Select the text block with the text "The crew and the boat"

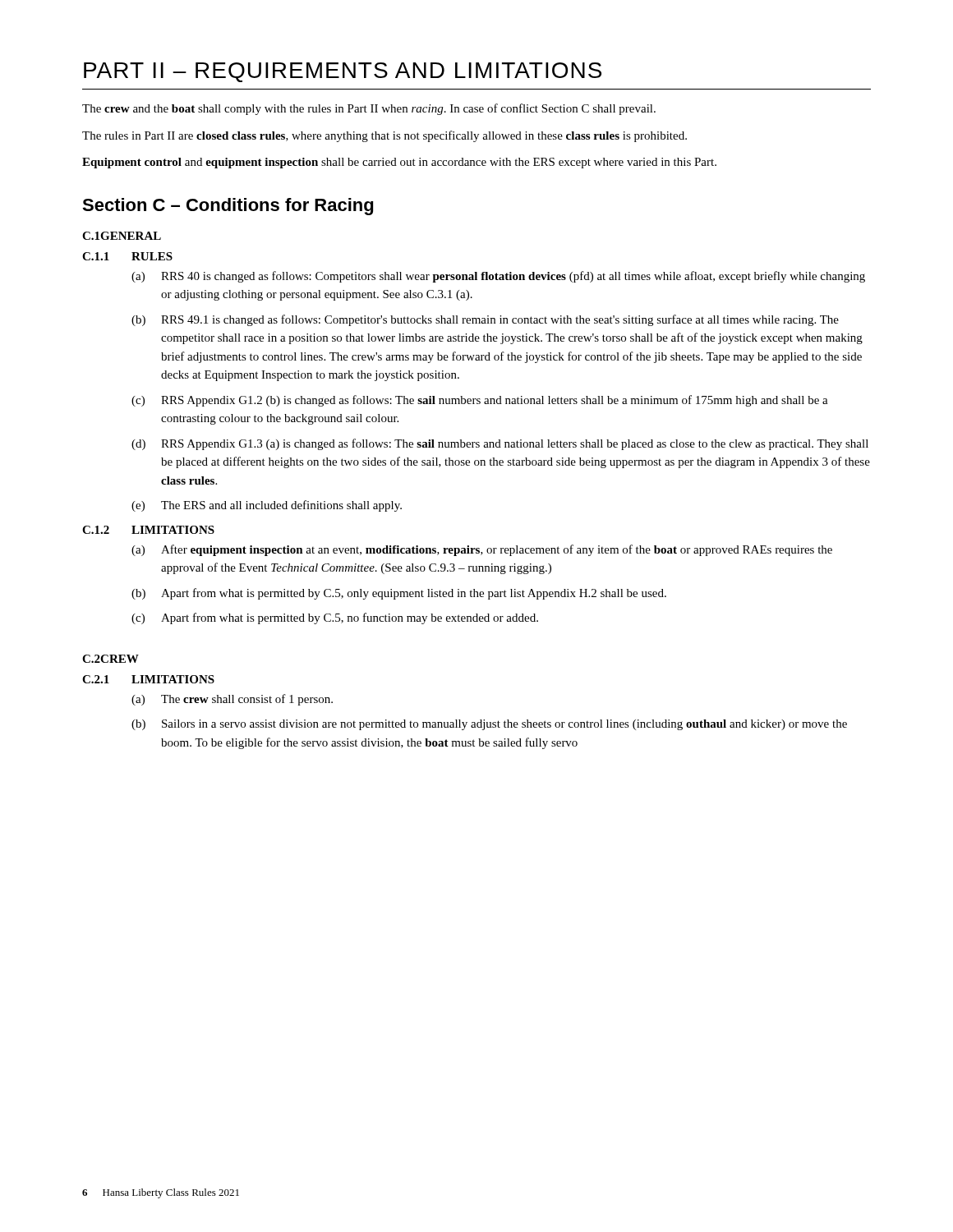(369, 108)
